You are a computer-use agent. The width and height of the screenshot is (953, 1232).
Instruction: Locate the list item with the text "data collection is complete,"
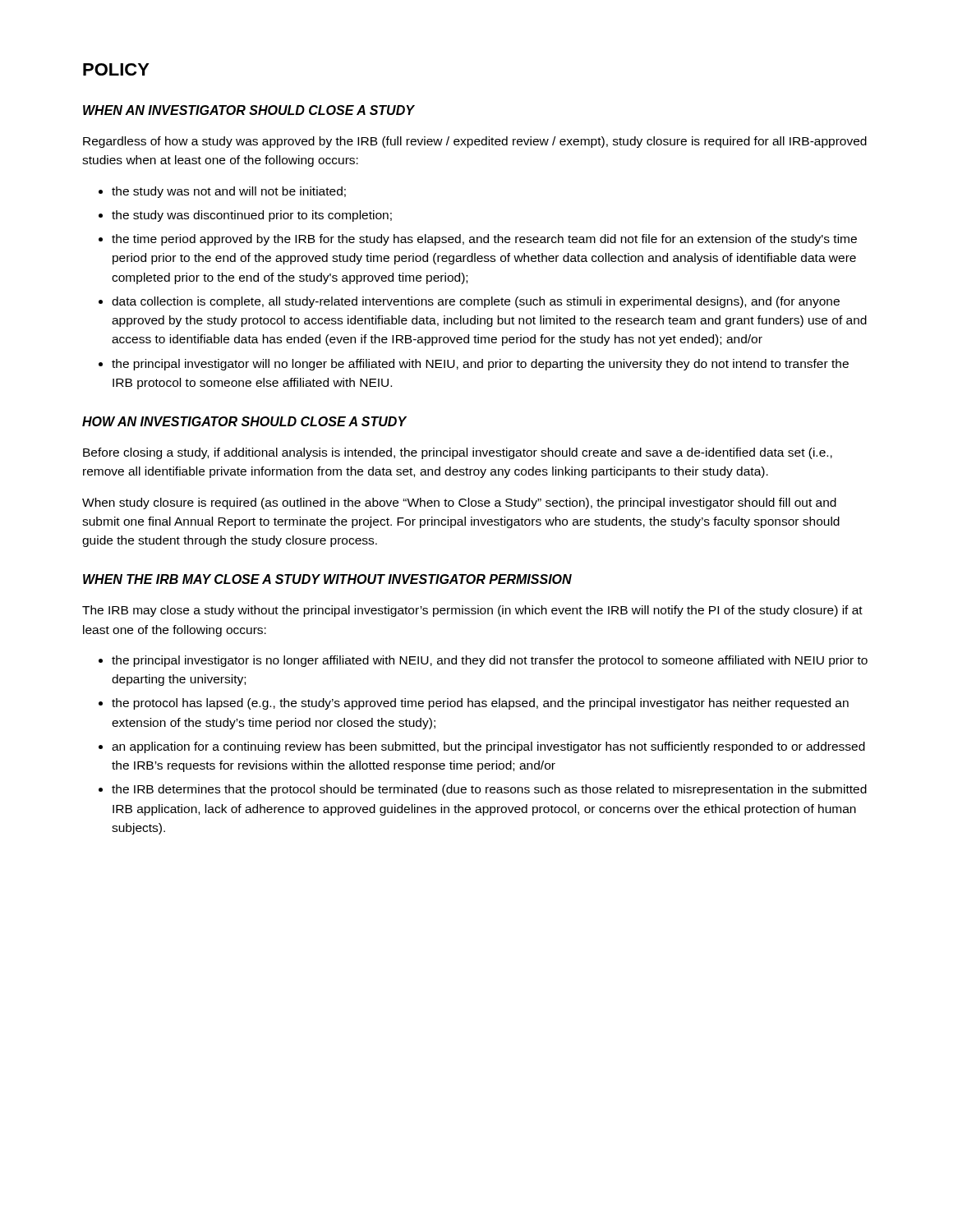(x=489, y=320)
